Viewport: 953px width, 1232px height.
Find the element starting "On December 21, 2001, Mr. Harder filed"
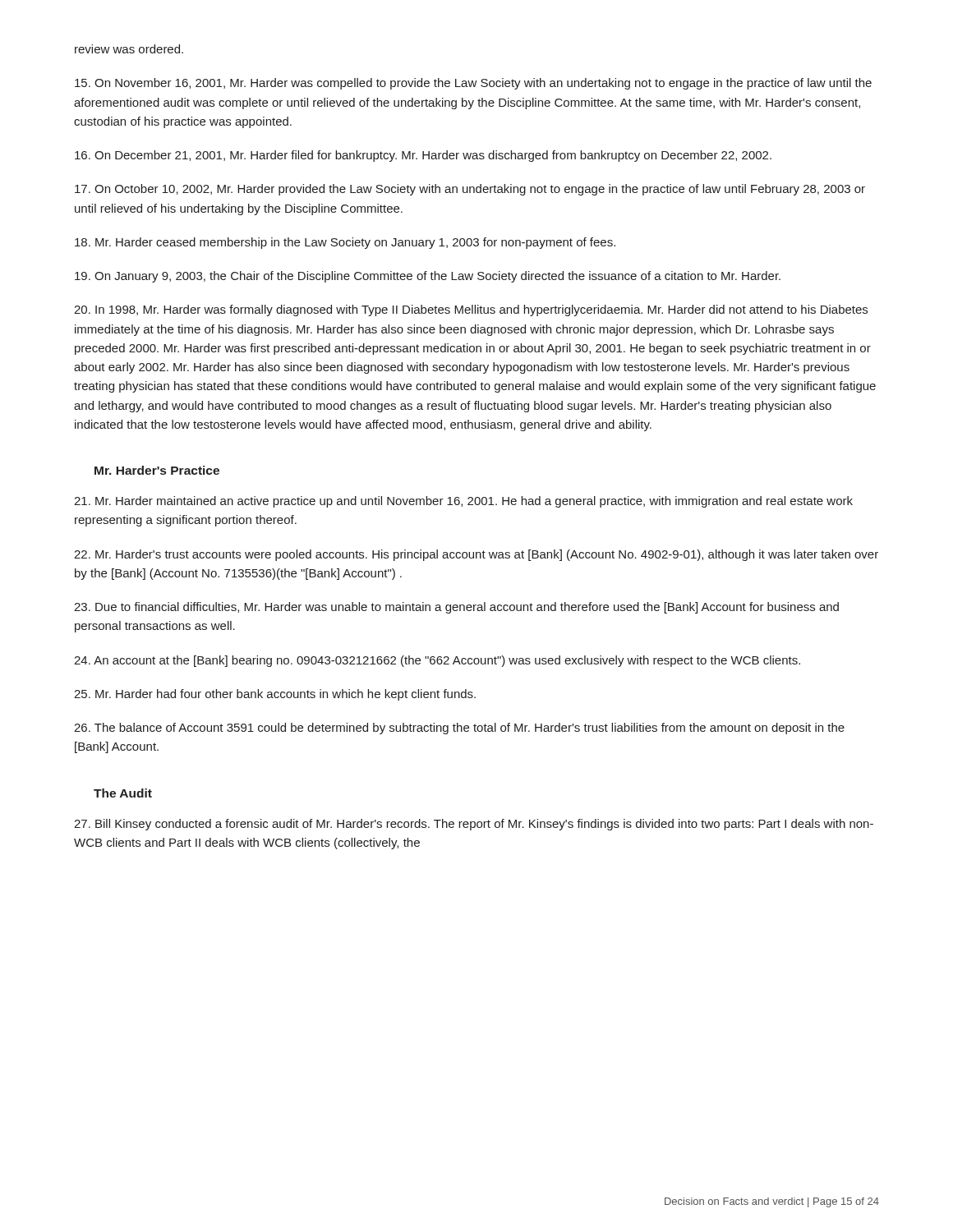[423, 155]
